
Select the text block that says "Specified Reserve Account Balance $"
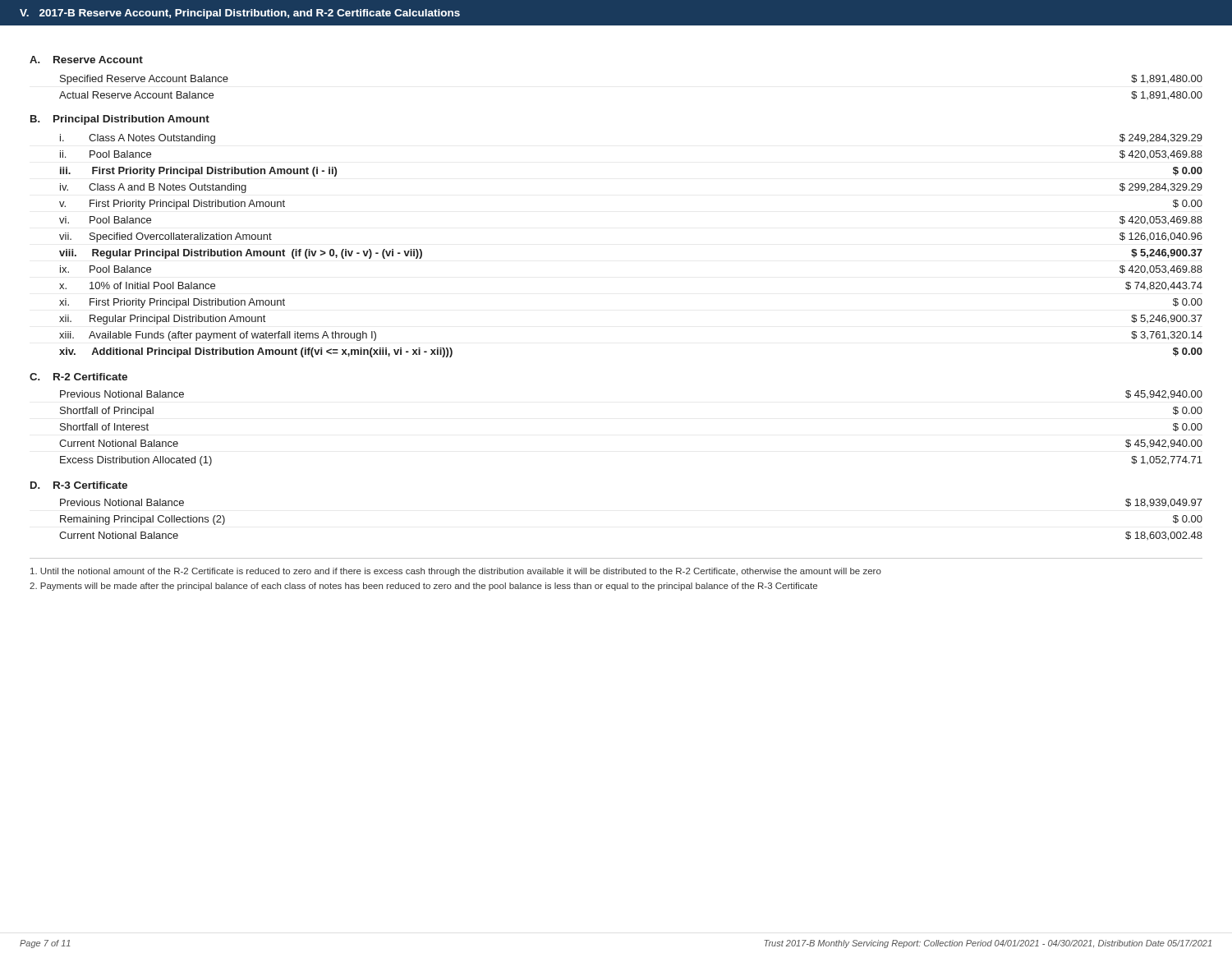click(143, 79)
